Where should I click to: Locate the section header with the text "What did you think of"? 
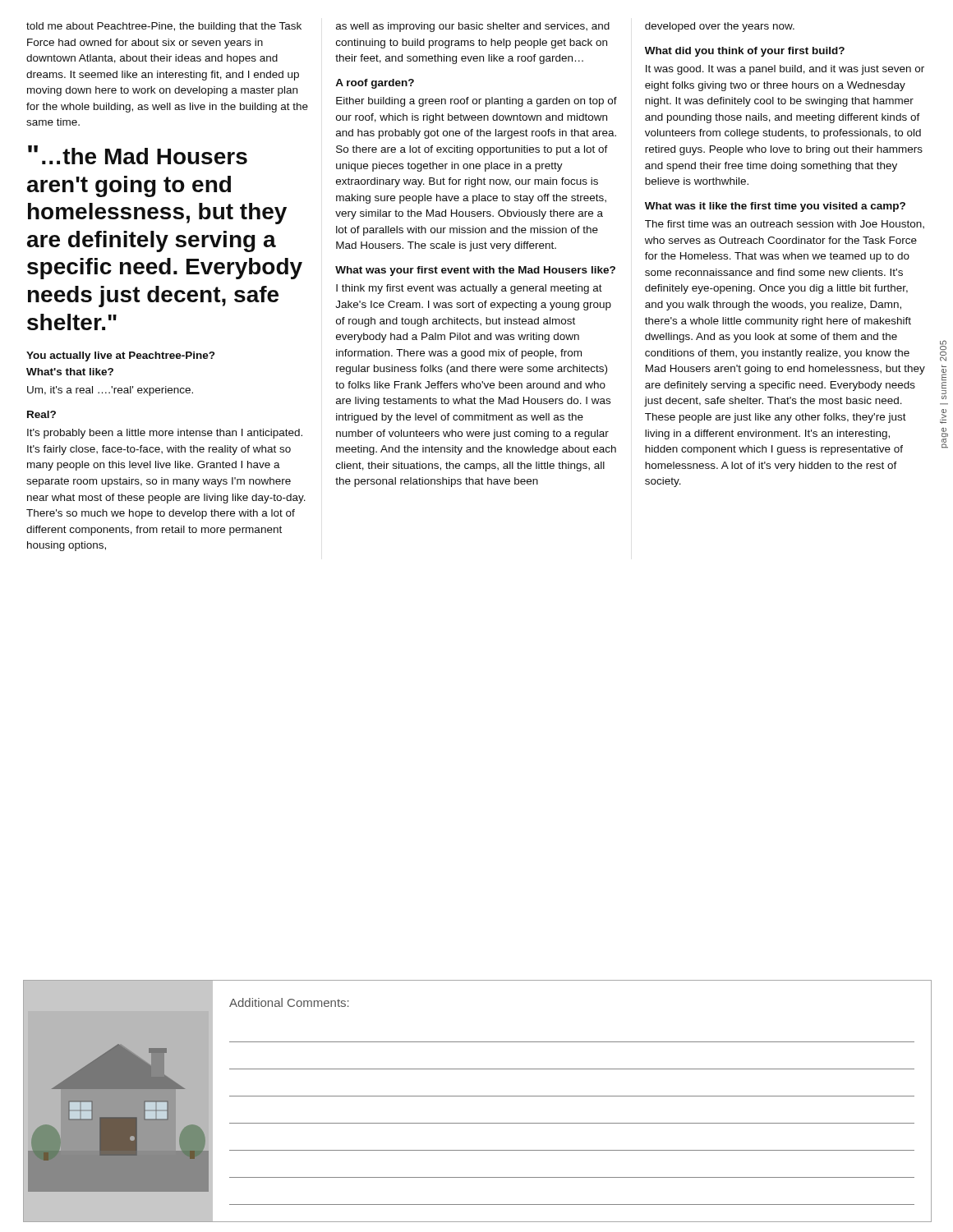click(x=786, y=50)
